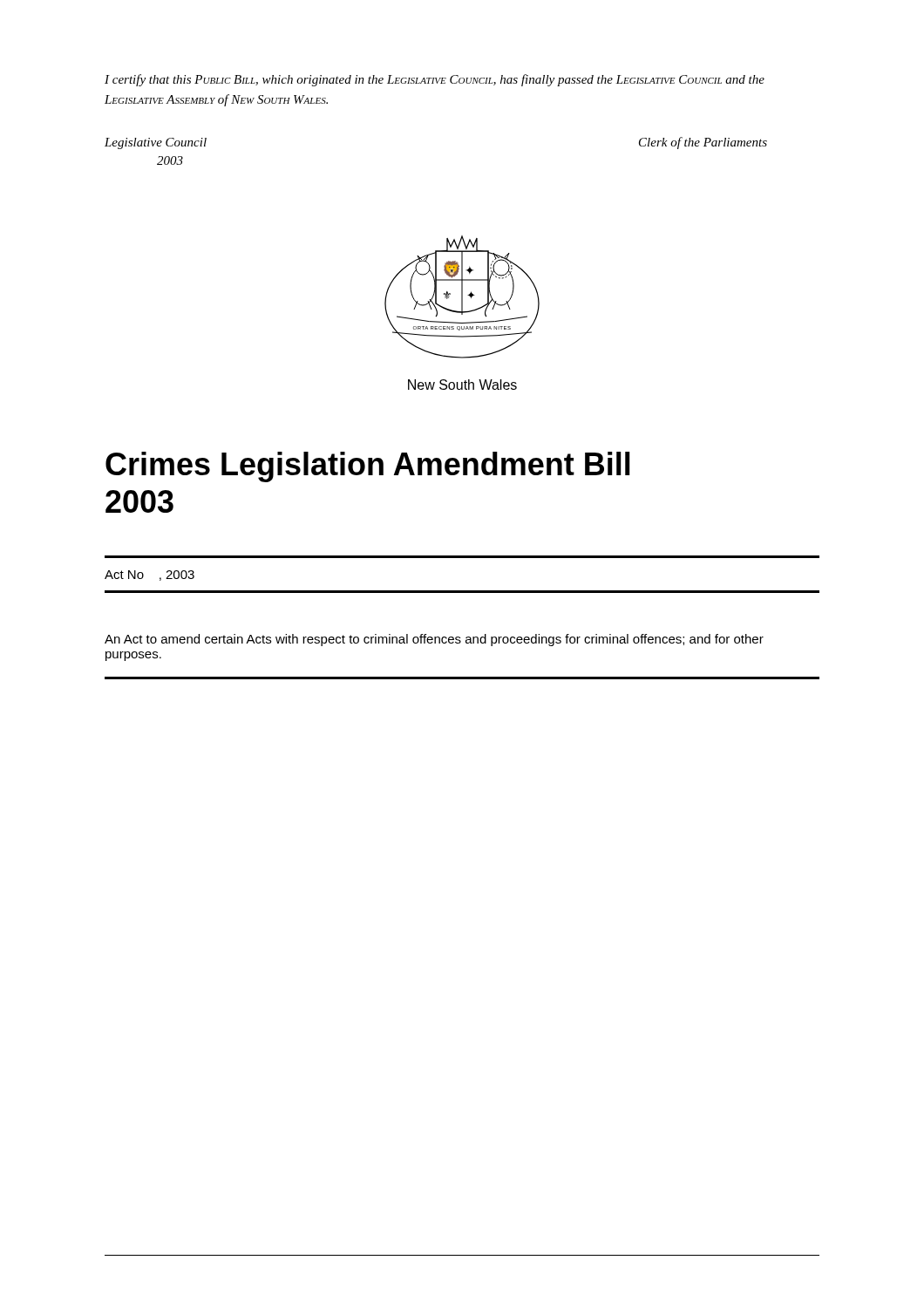Locate the illustration

462,286
